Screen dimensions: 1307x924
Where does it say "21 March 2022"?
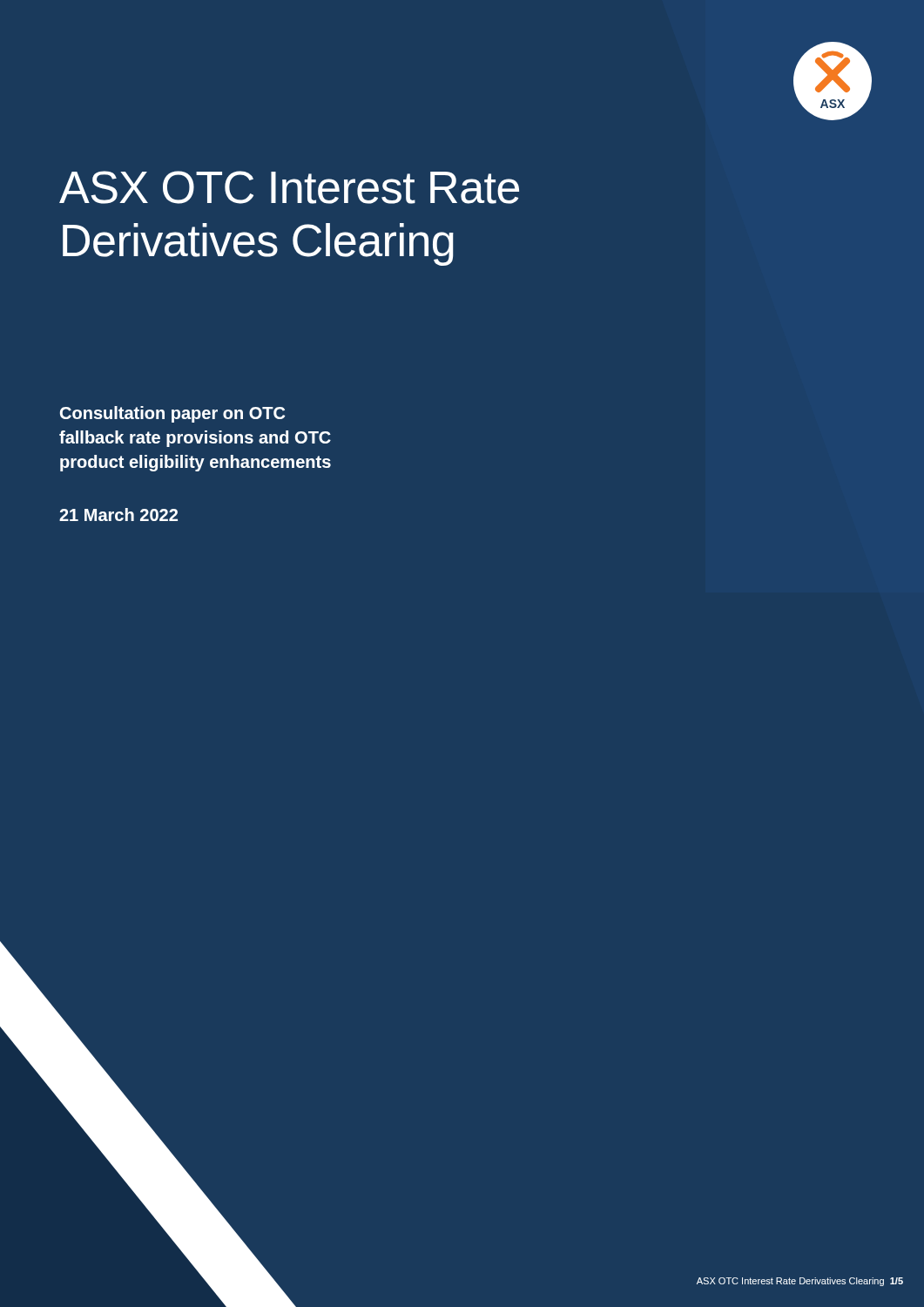coord(119,515)
